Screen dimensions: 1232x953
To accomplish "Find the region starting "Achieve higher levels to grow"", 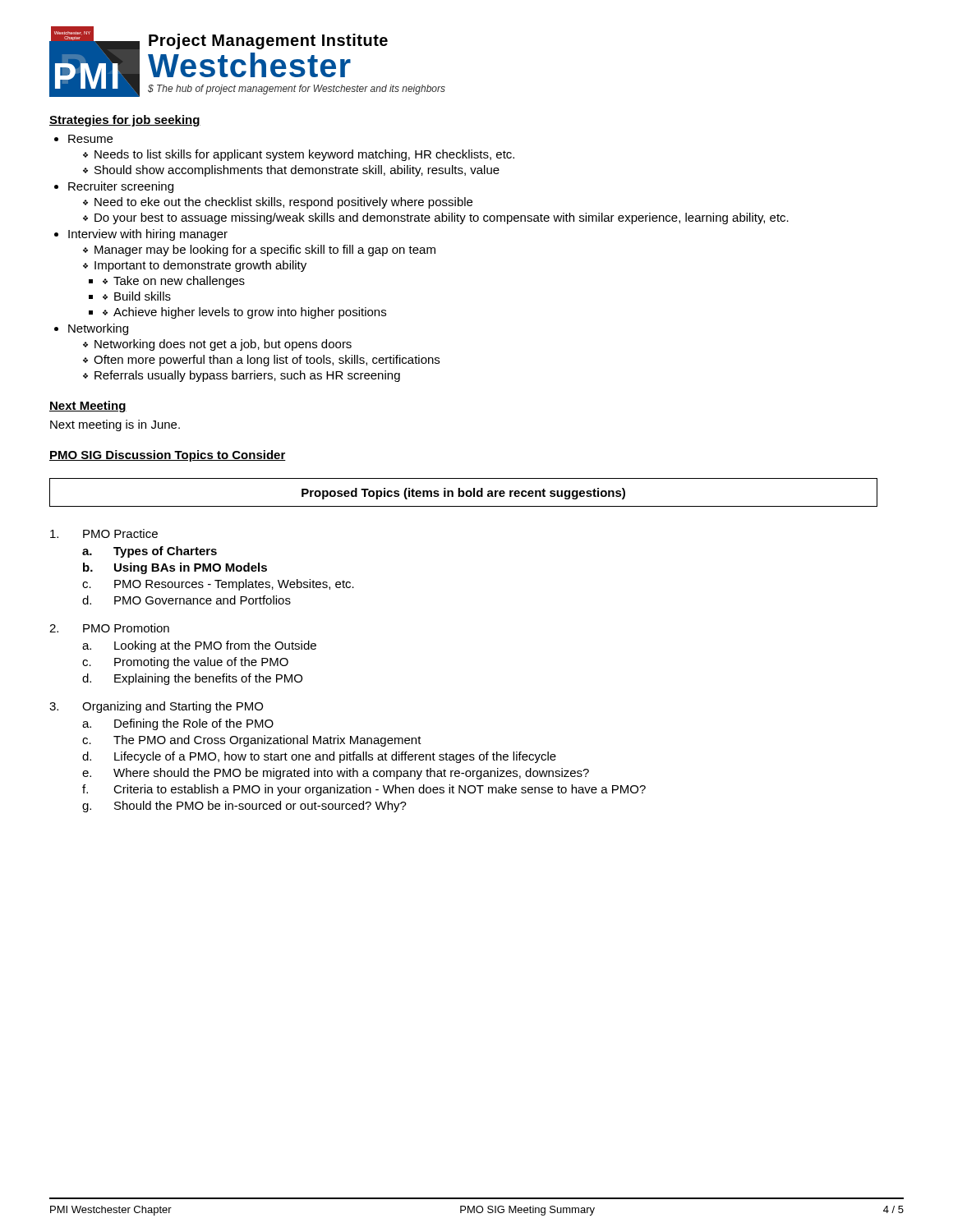I will point(250,312).
